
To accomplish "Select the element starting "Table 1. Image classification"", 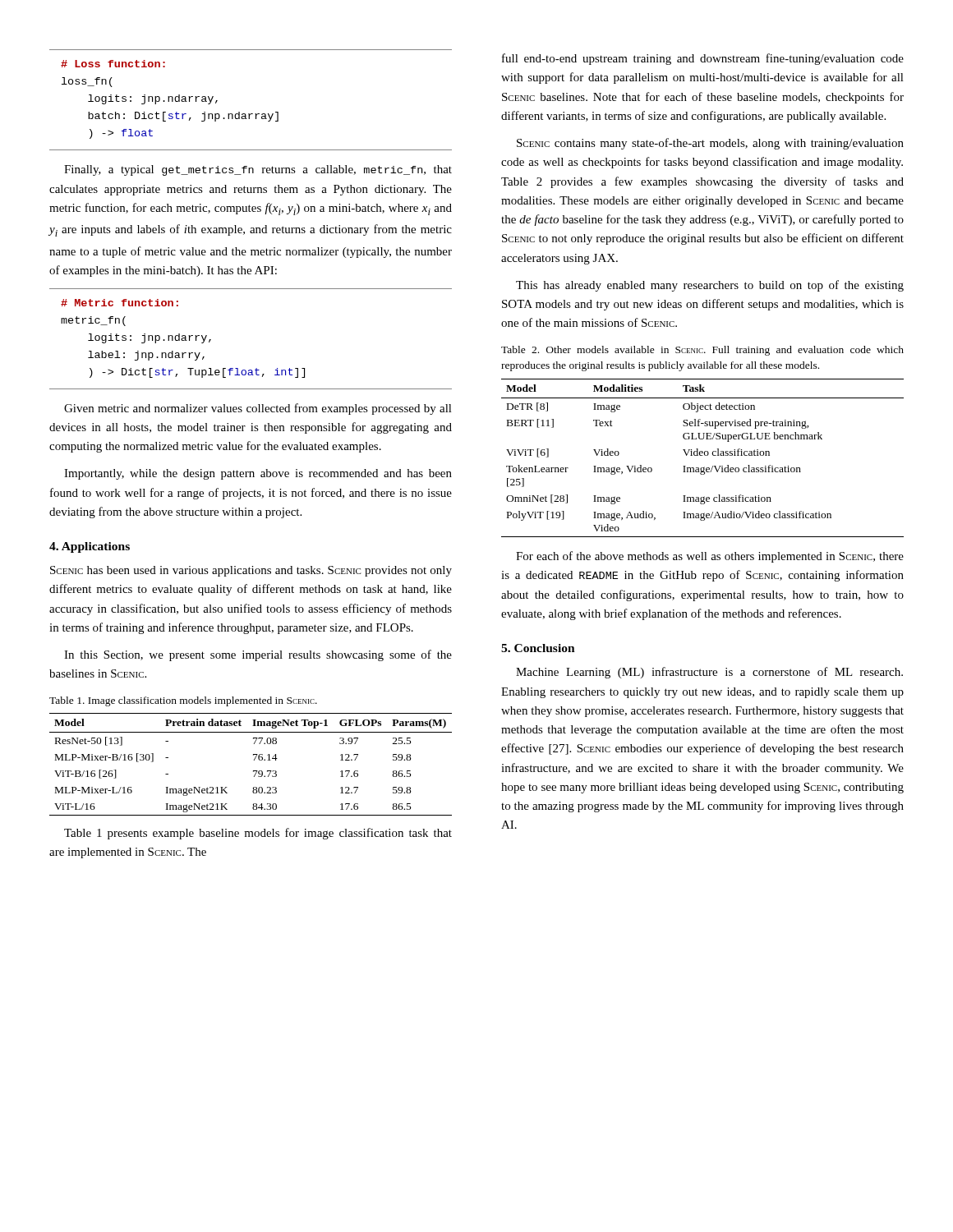I will 251,700.
